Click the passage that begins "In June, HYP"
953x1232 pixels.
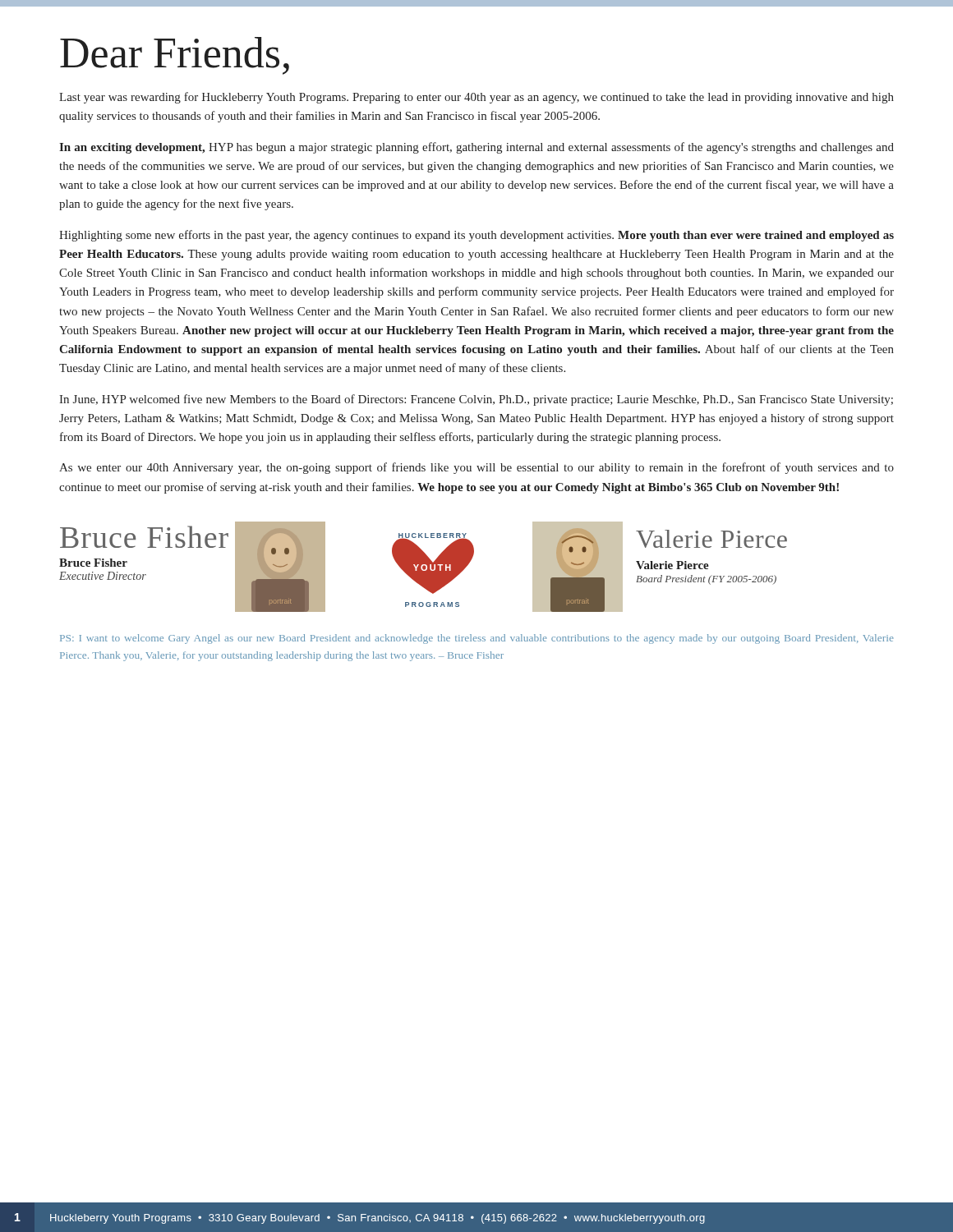tap(476, 418)
